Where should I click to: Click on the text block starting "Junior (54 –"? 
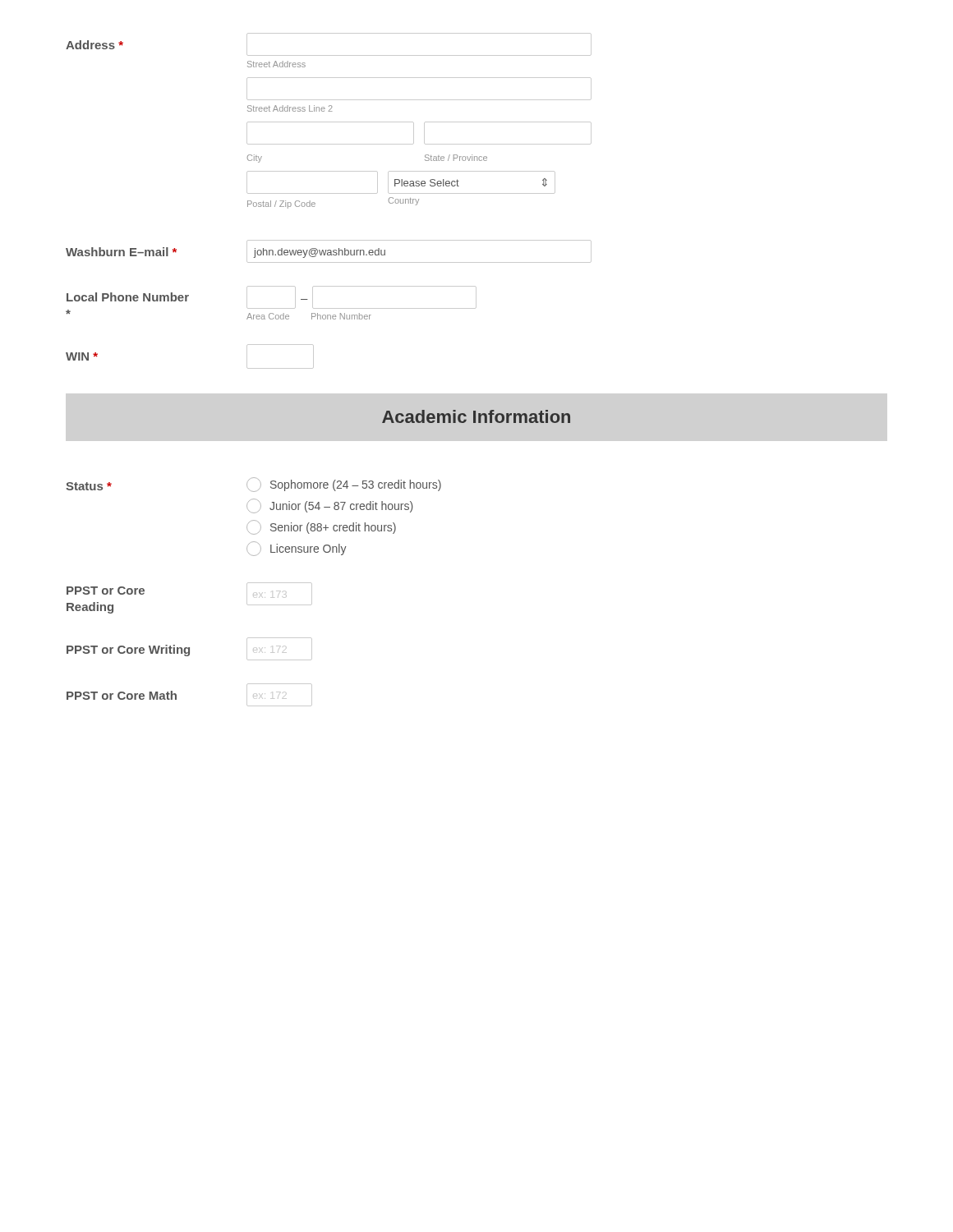point(330,506)
